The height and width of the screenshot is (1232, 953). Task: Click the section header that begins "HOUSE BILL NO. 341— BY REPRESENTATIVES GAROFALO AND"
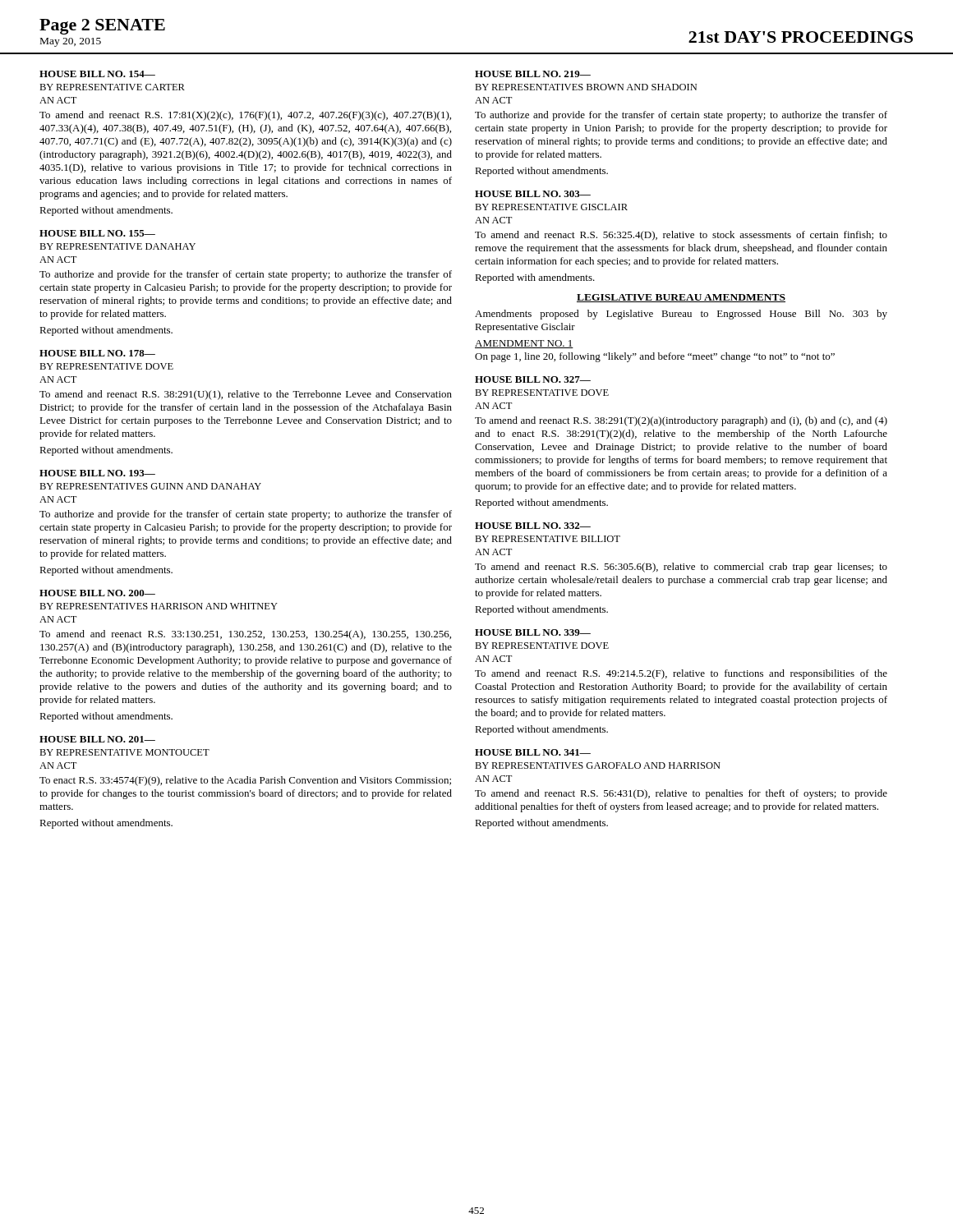point(598,765)
